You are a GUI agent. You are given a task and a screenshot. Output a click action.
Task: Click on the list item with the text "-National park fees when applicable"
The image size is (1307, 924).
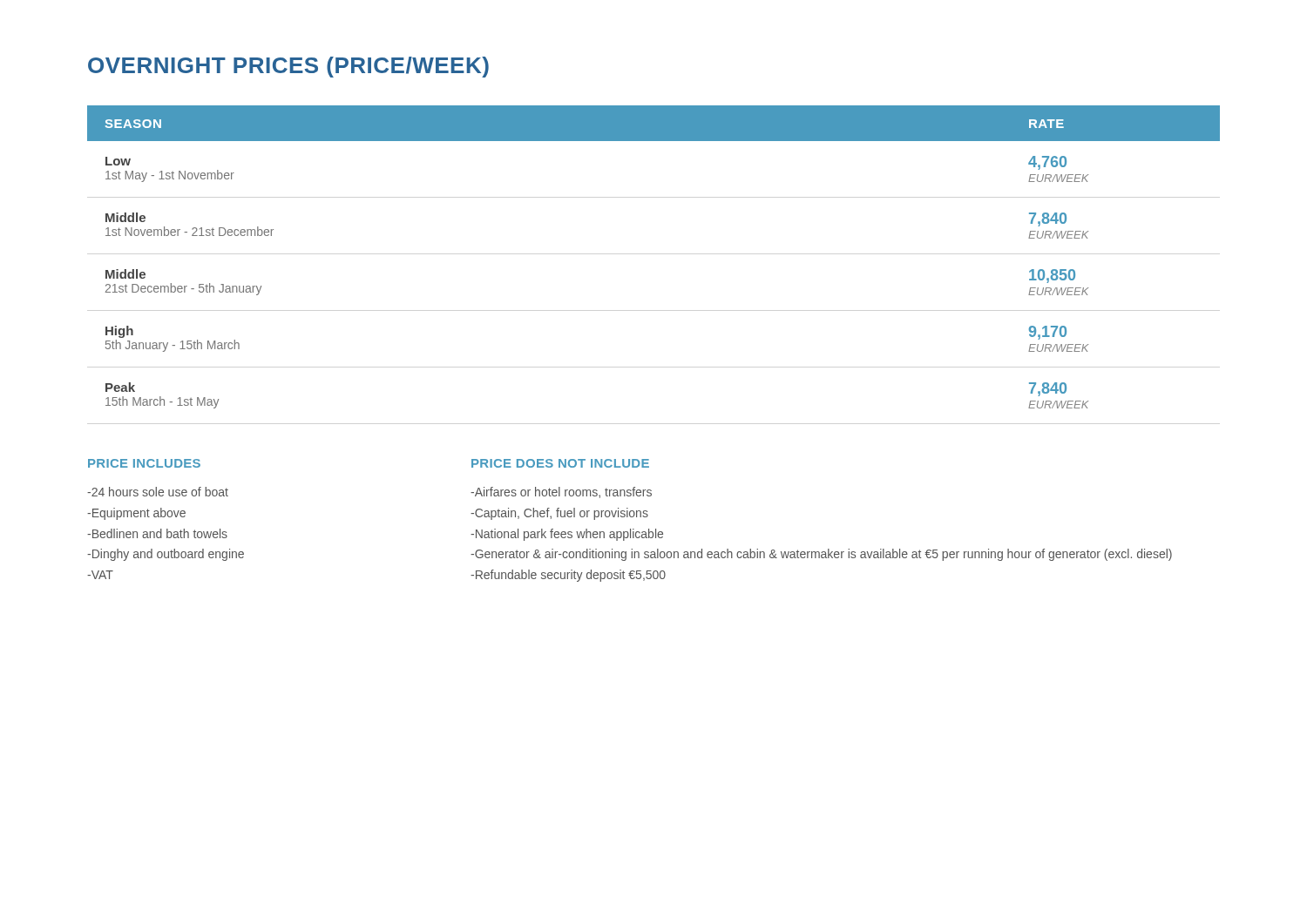[567, 533]
